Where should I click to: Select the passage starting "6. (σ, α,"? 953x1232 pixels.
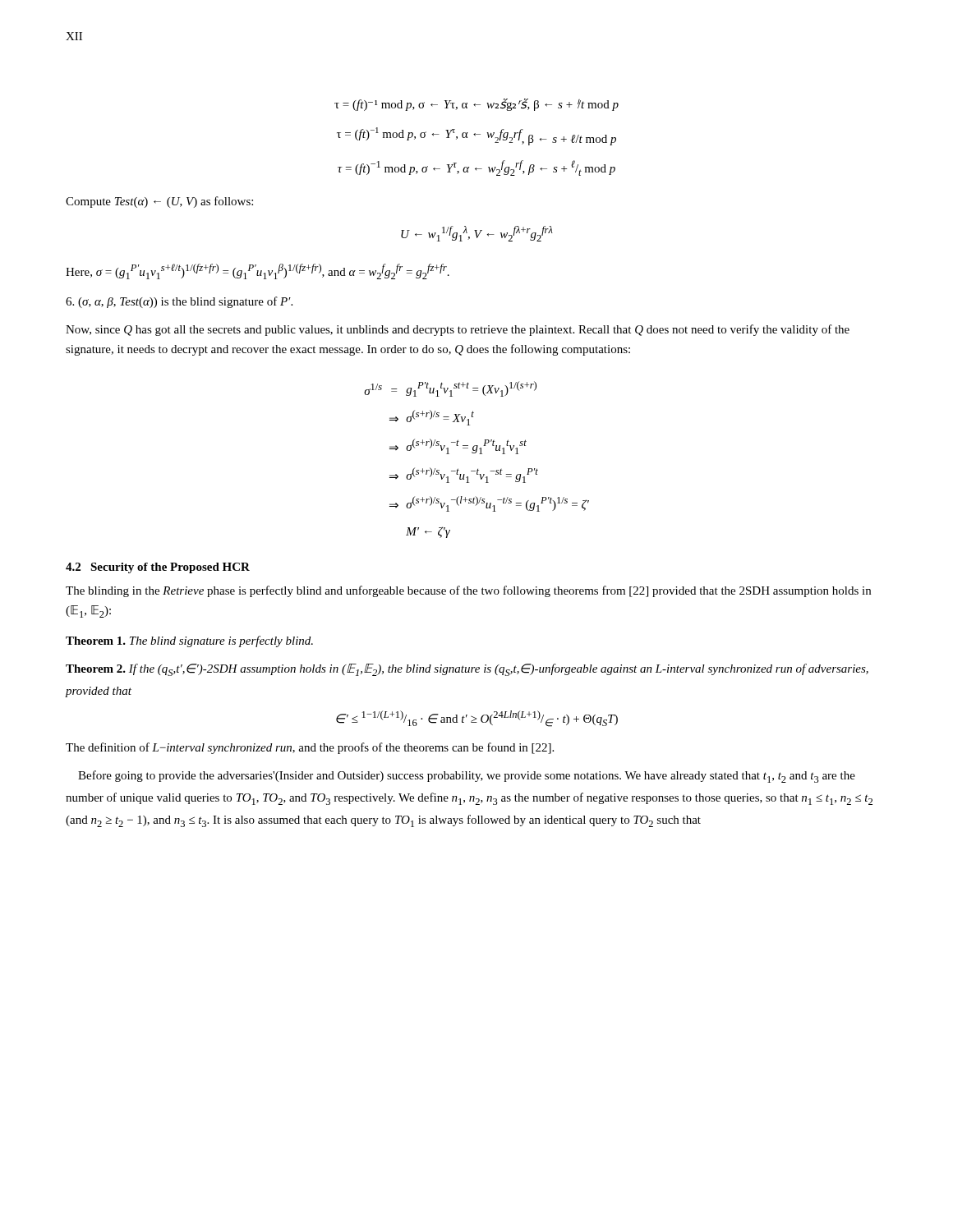[x=180, y=301]
